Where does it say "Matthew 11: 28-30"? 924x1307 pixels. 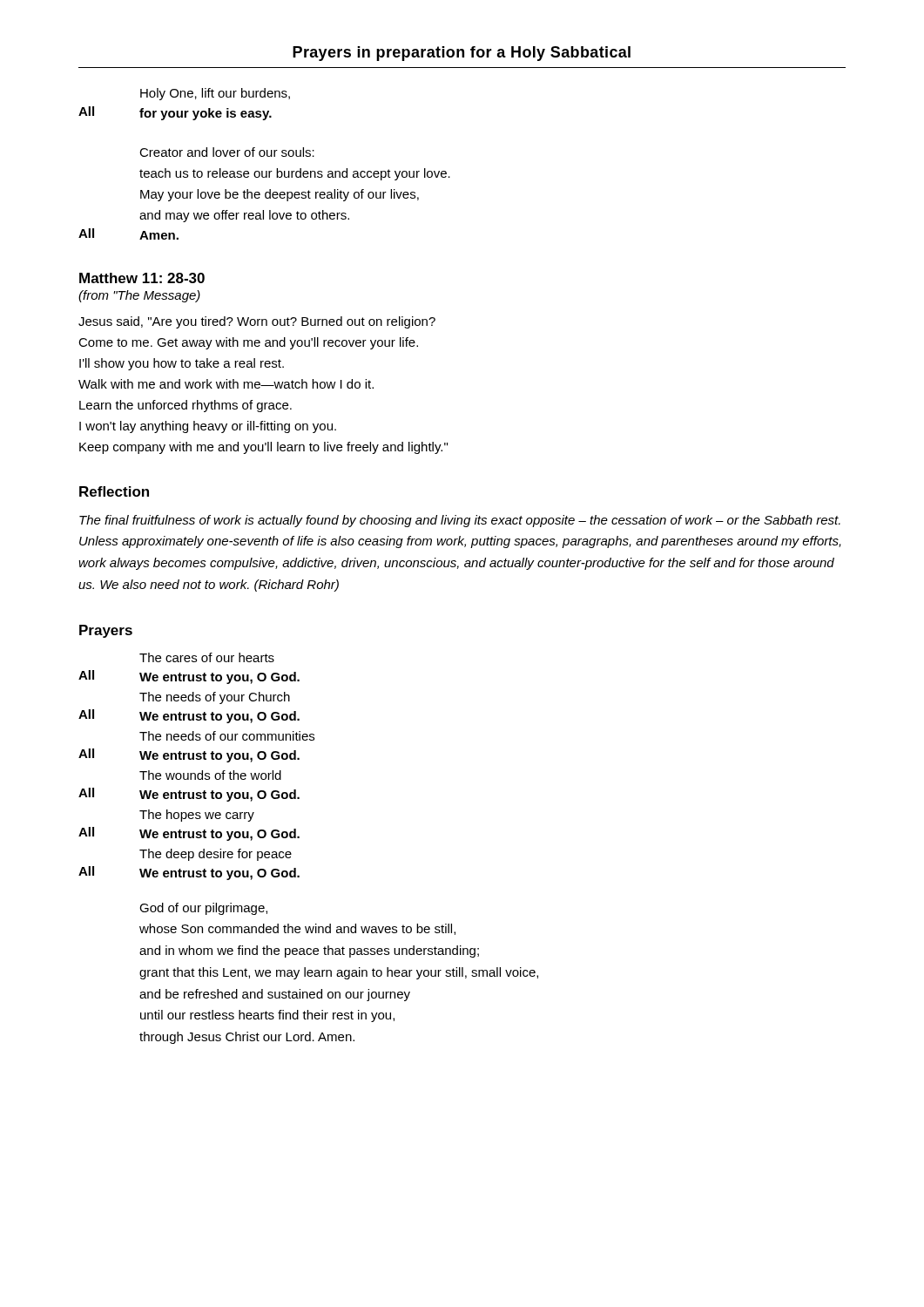click(x=142, y=278)
